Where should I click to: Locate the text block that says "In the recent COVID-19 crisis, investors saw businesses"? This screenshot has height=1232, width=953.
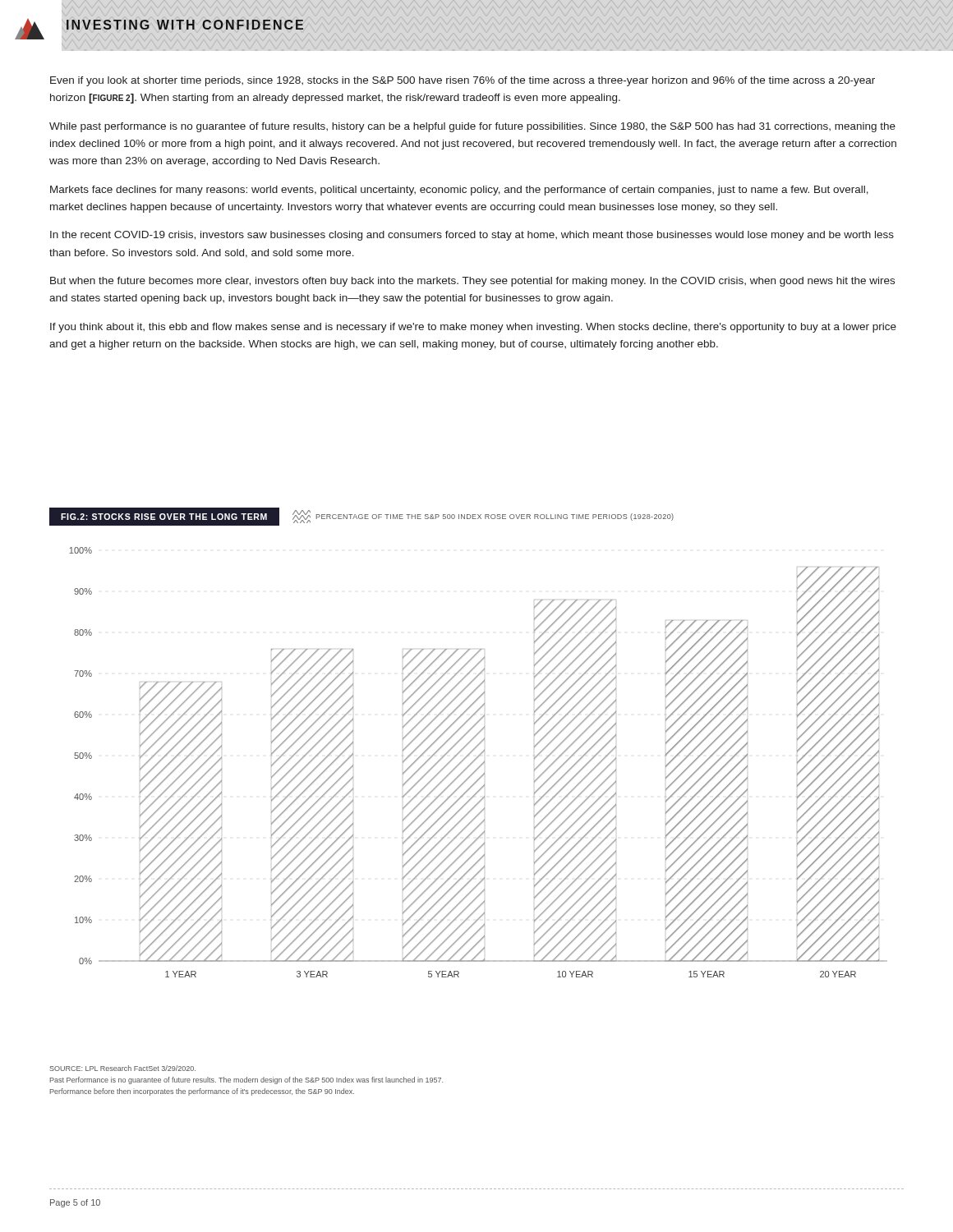point(476,244)
